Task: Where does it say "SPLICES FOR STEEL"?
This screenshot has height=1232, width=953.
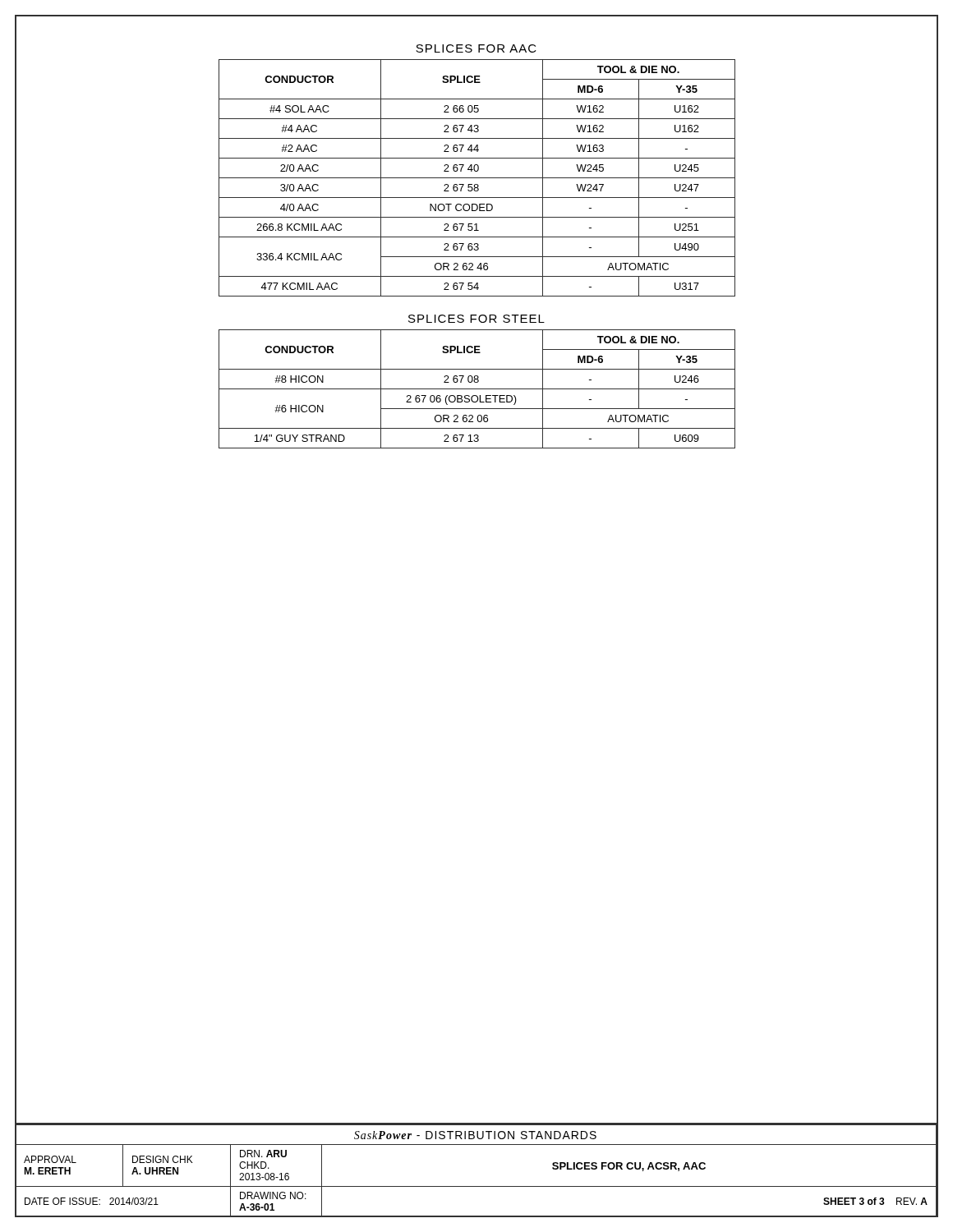Action: pyautogui.click(x=476, y=318)
